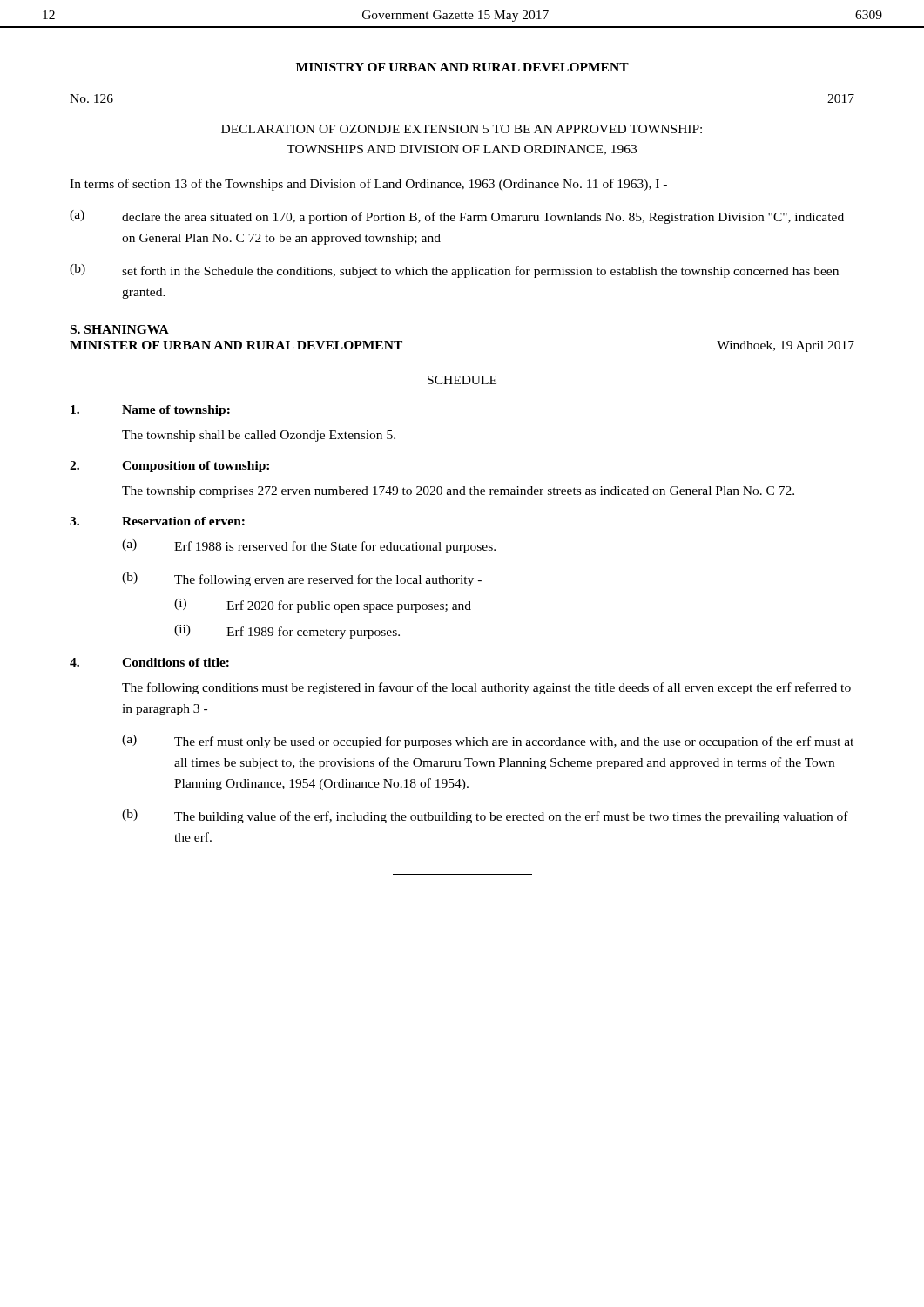The width and height of the screenshot is (924, 1307).
Task: Point to the block starting "In terms of section 13 of the"
Action: [369, 183]
